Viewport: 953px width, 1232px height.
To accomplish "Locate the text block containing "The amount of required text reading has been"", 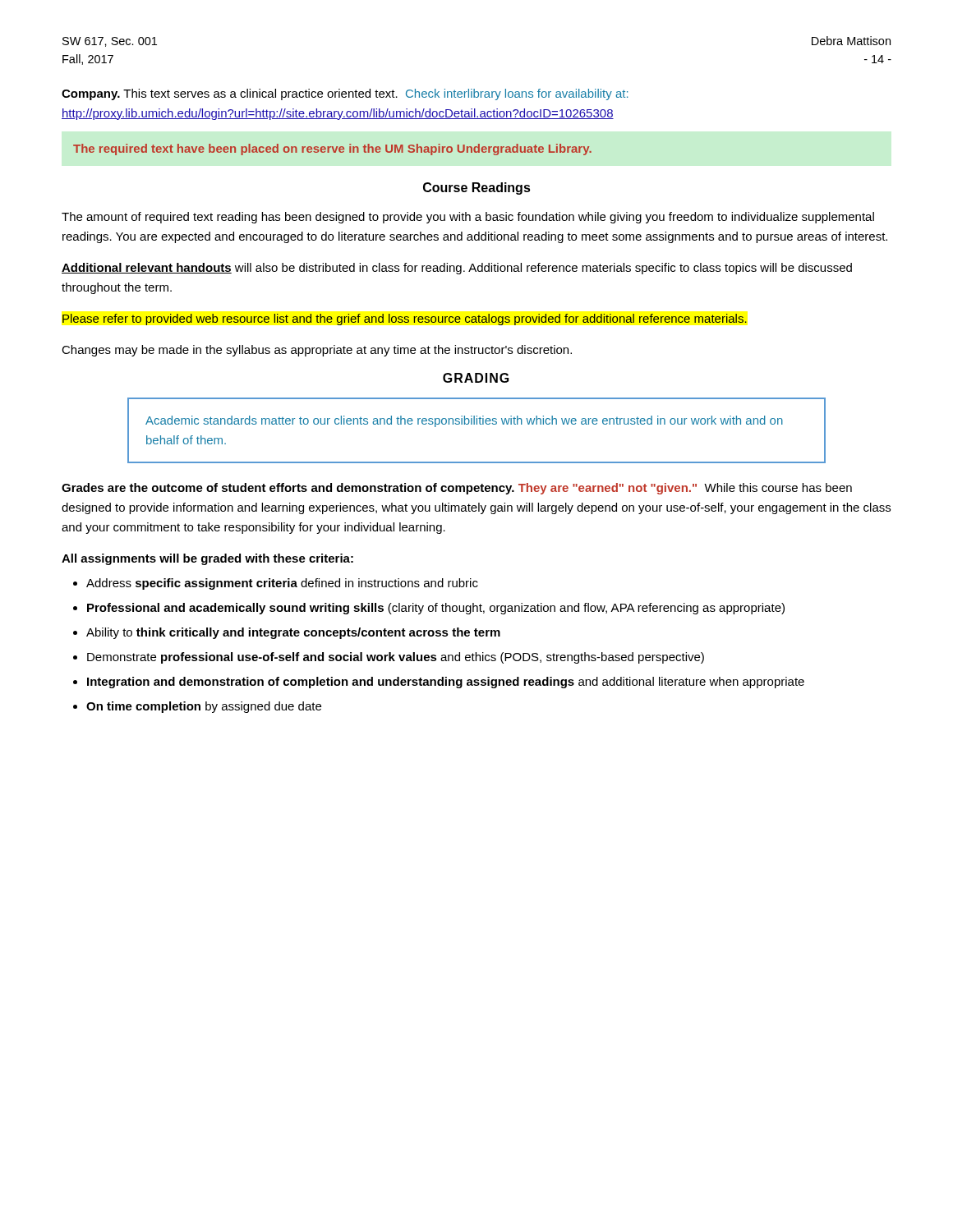I will [x=475, y=226].
